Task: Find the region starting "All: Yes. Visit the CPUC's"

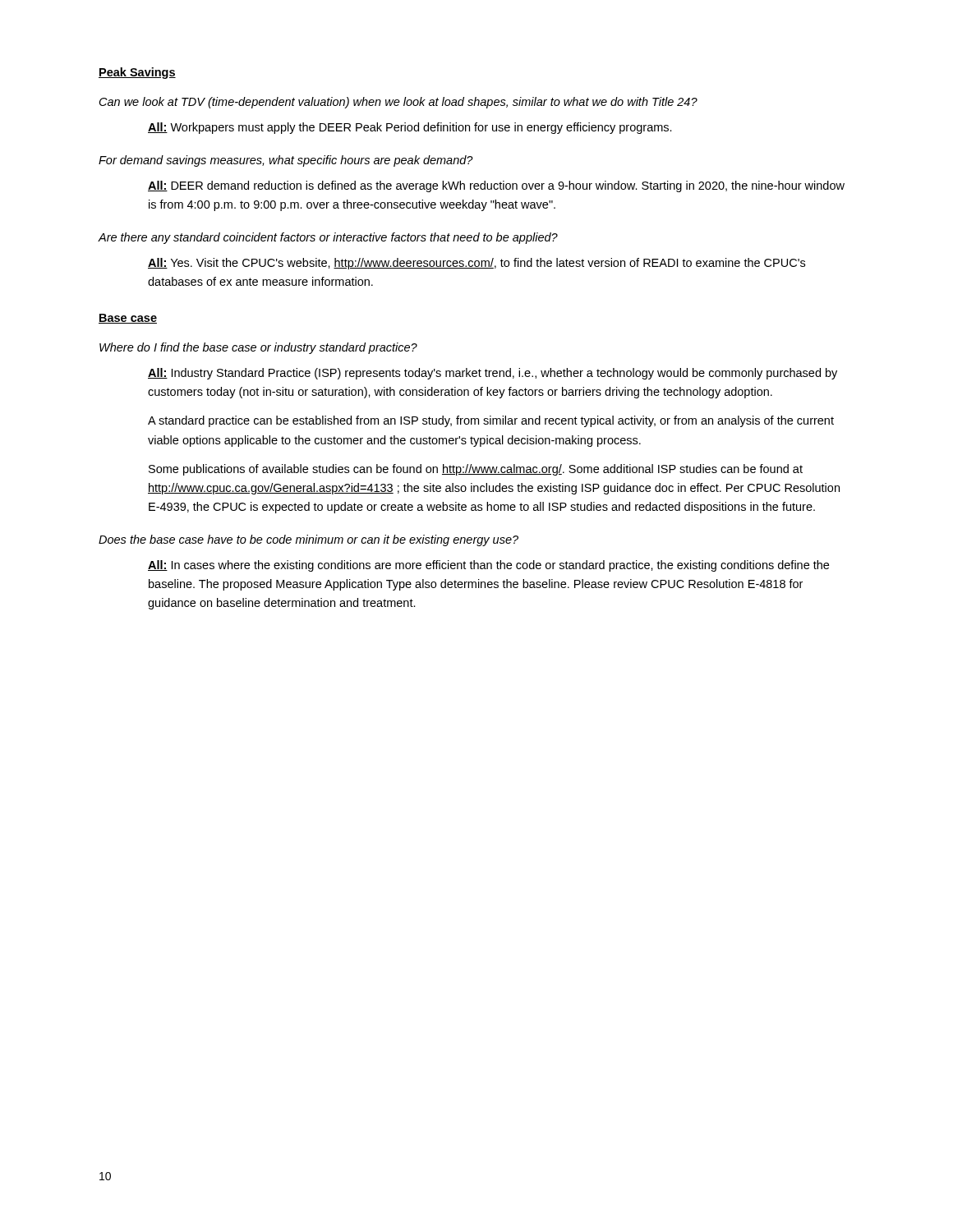Action: click(x=501, y=273)
